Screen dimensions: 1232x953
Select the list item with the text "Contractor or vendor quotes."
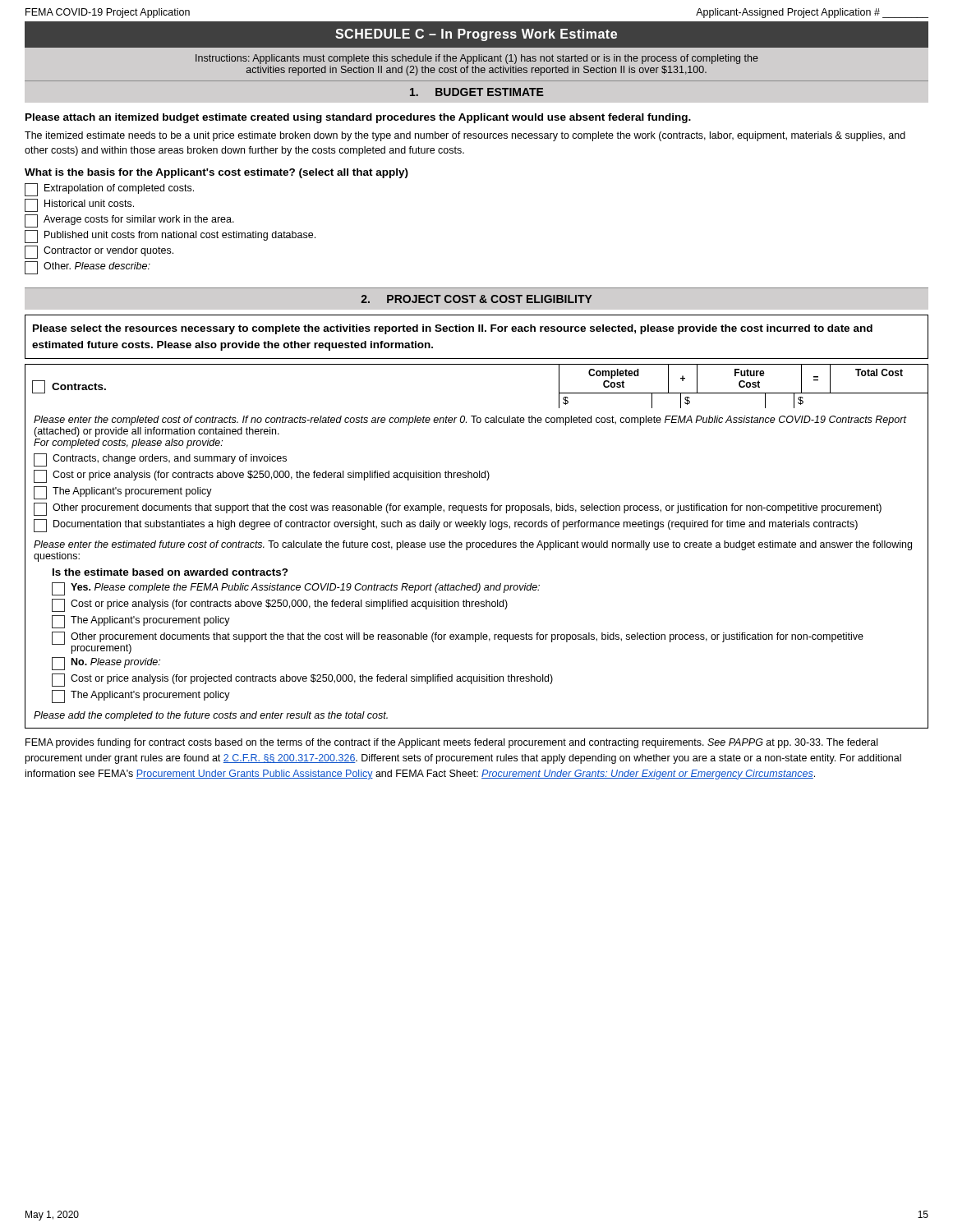coord(99,252)
